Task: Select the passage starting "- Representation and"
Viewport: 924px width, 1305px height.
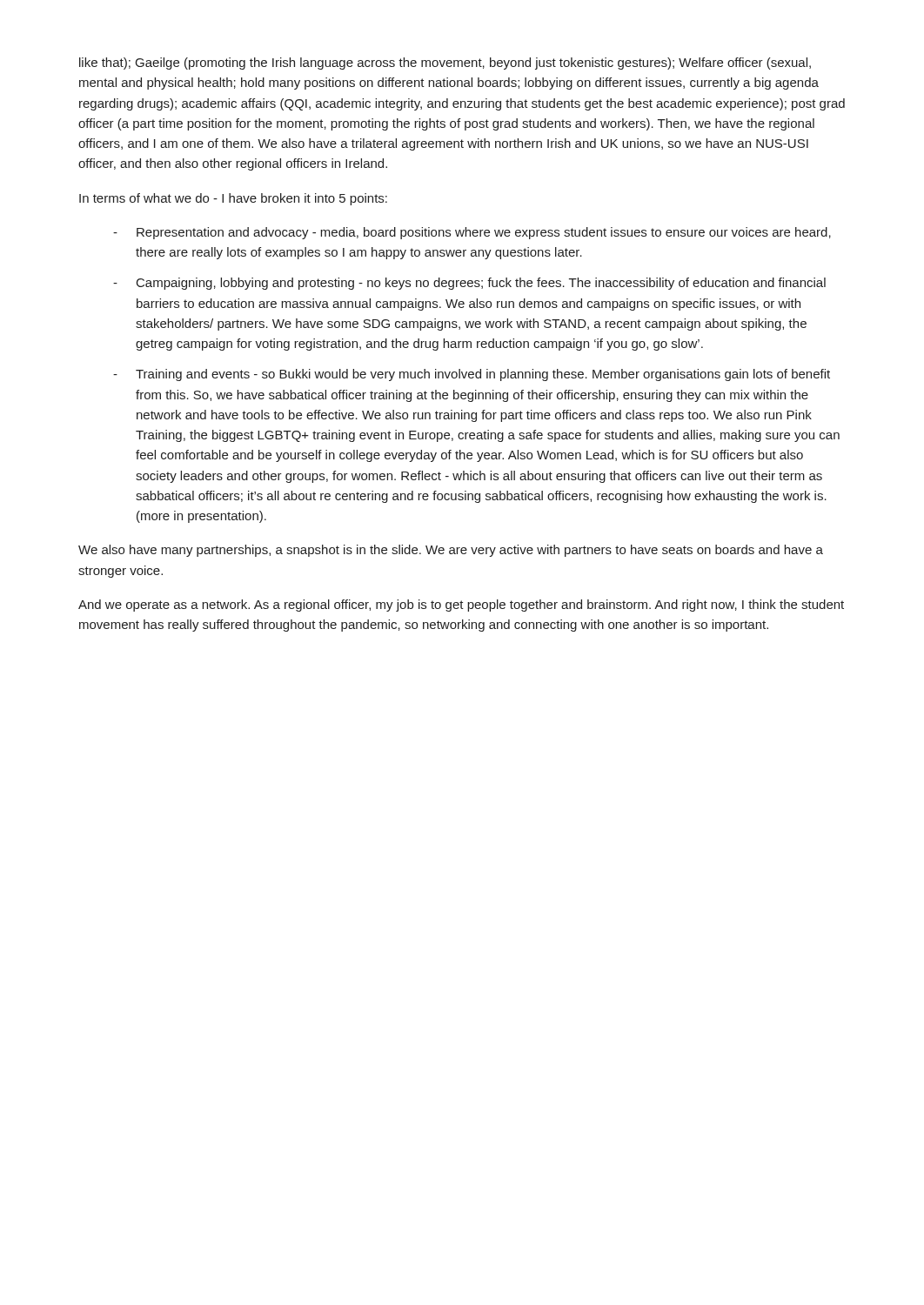Action: click(x=479, y=242)
